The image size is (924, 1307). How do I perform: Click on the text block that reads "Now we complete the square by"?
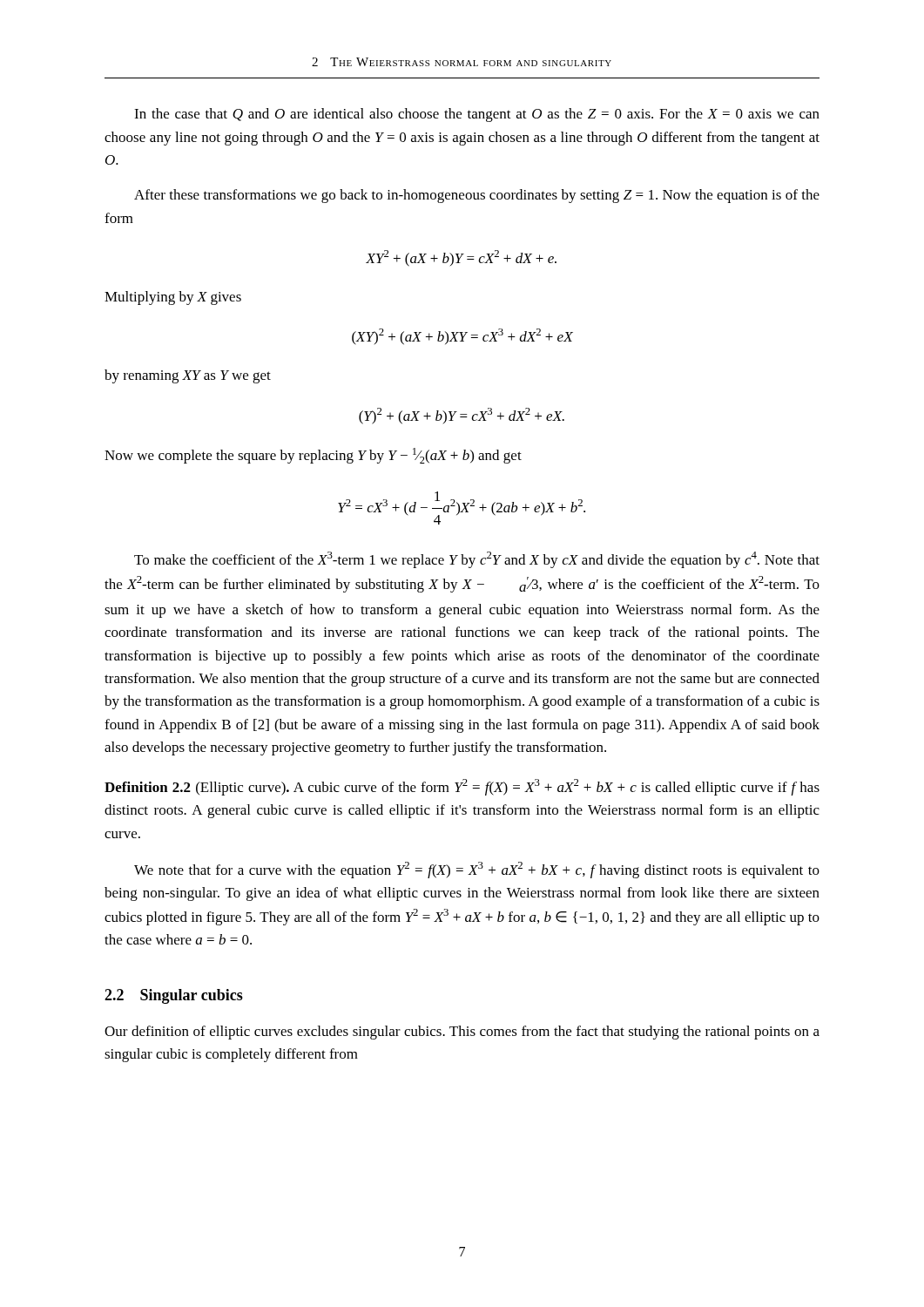313,456
